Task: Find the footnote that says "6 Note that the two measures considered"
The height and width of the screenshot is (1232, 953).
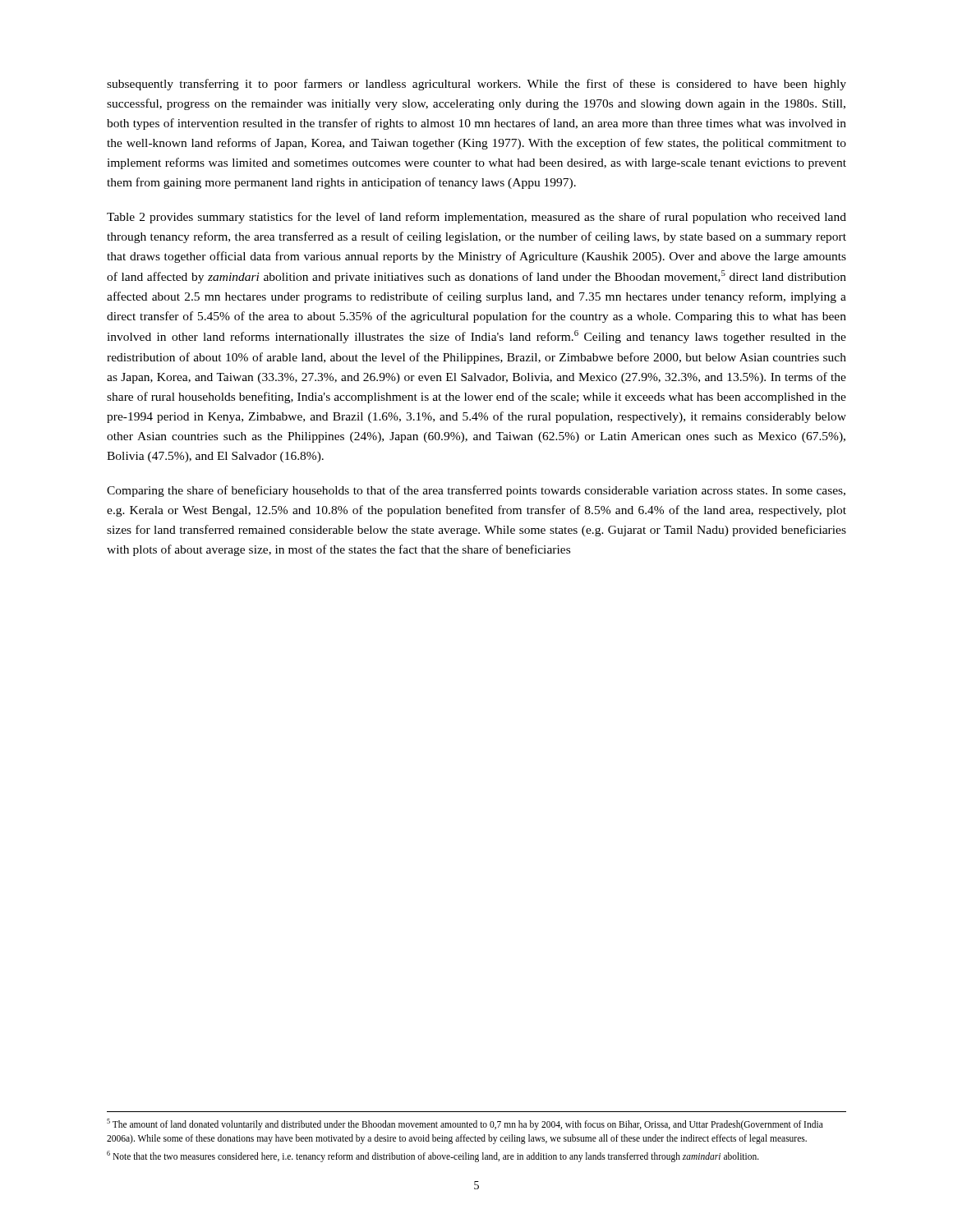Action: coord(433,1155)
